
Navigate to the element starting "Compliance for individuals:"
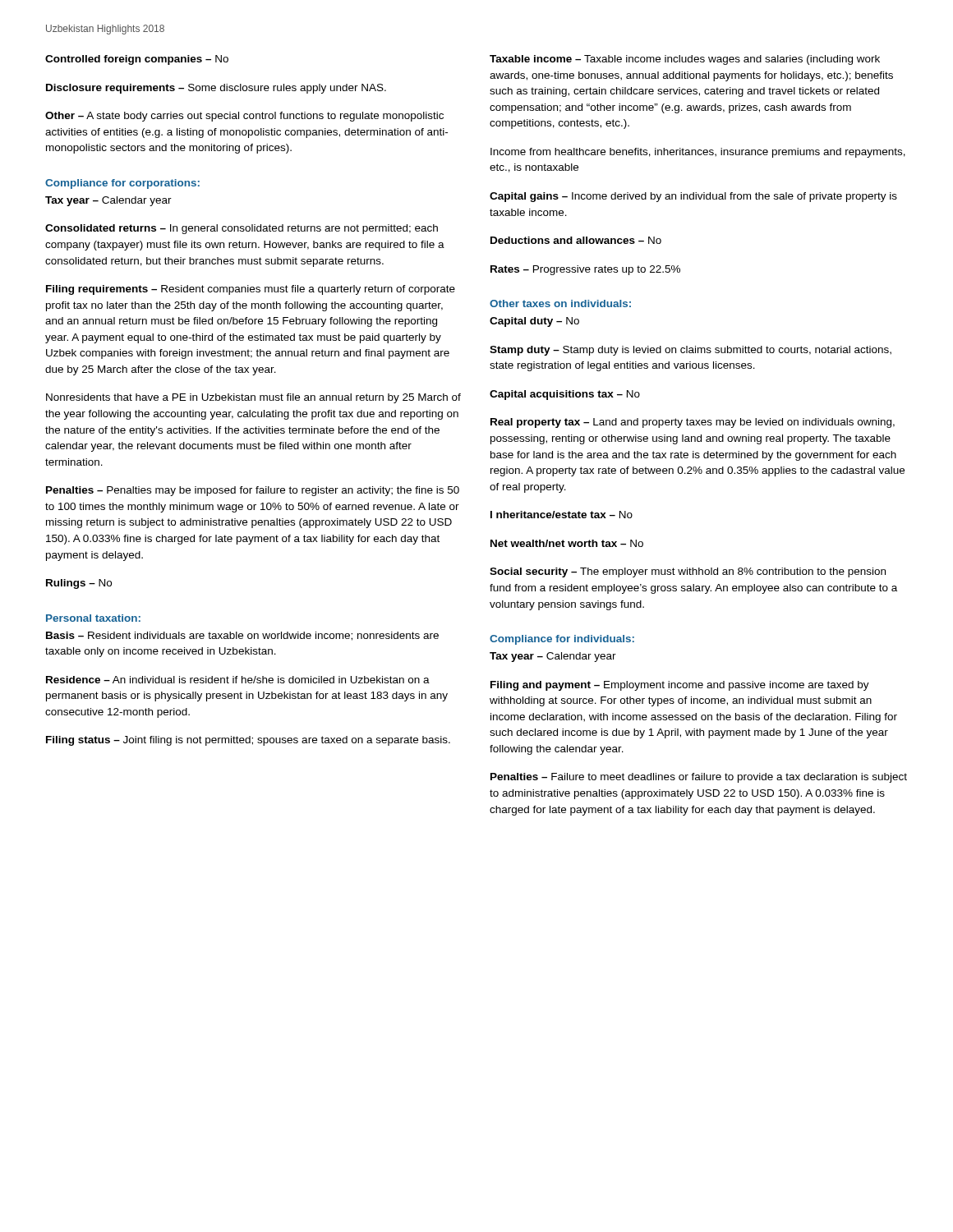(x=562, y=639)
